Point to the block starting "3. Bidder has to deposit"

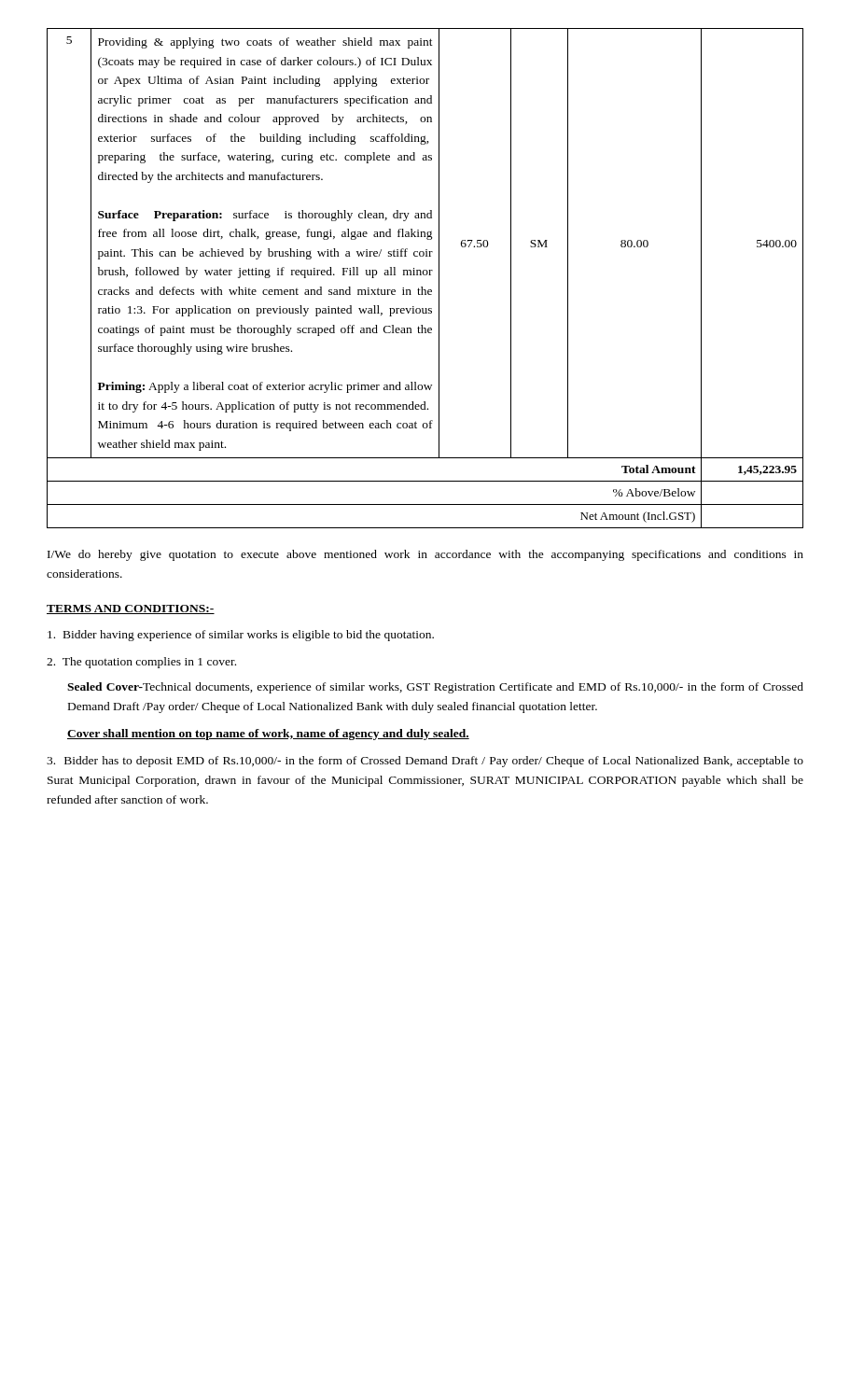click(x=425, y=780)
